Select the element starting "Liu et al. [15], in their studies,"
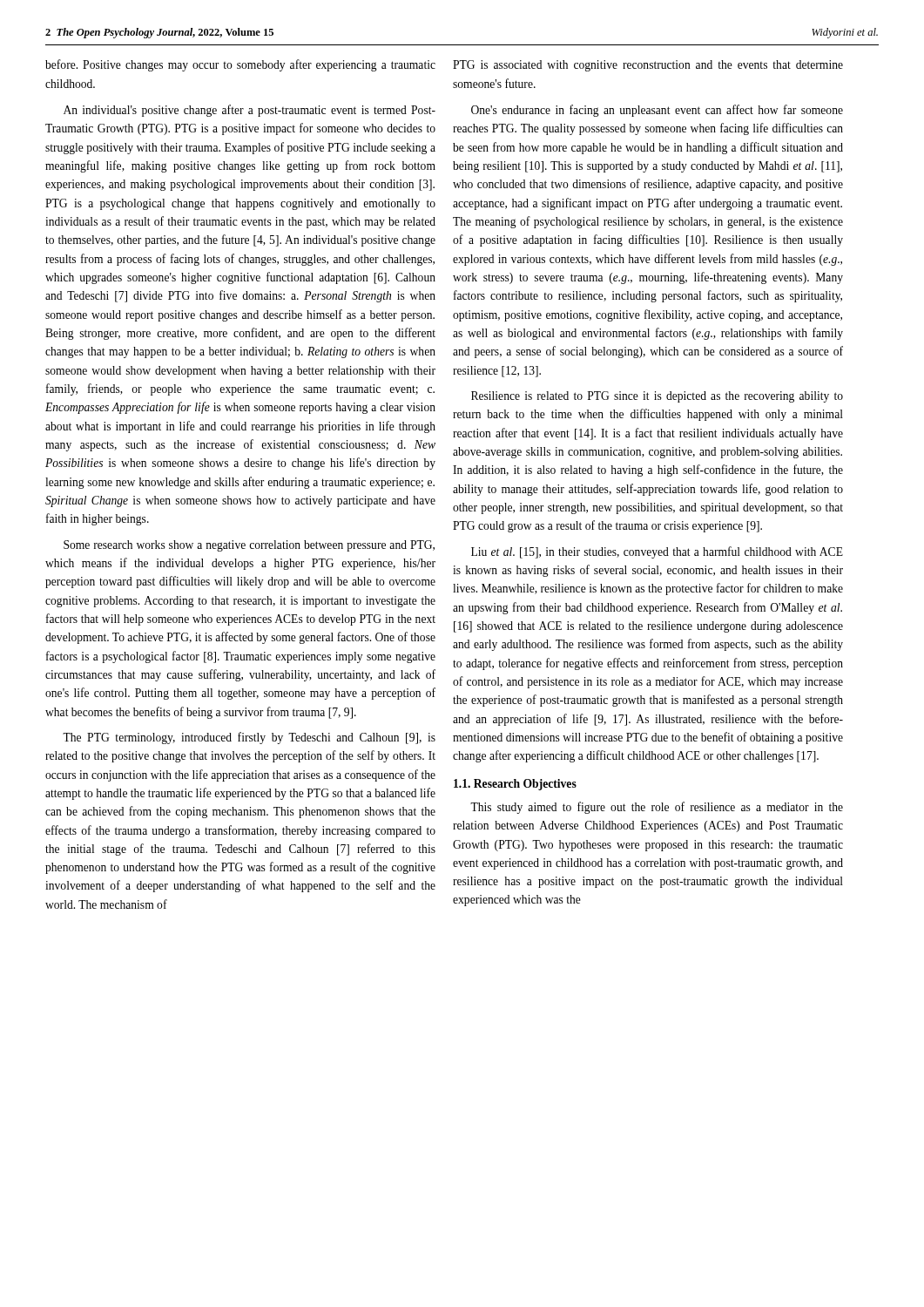Image resolution: width=924 pixels, height=1307 pixels. [648, 654]
